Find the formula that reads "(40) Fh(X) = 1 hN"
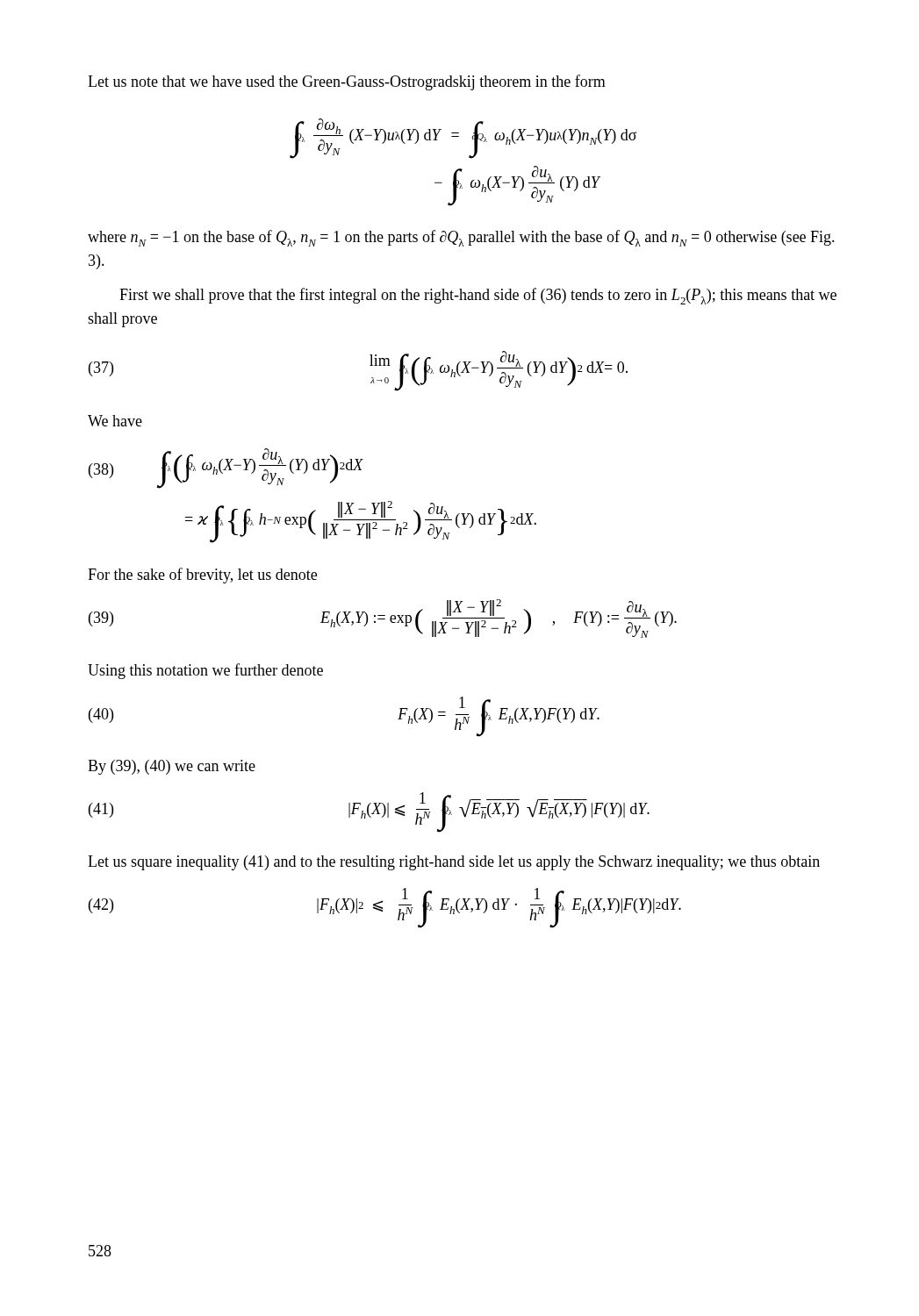The image size is (919, 1316). [464, 714]
